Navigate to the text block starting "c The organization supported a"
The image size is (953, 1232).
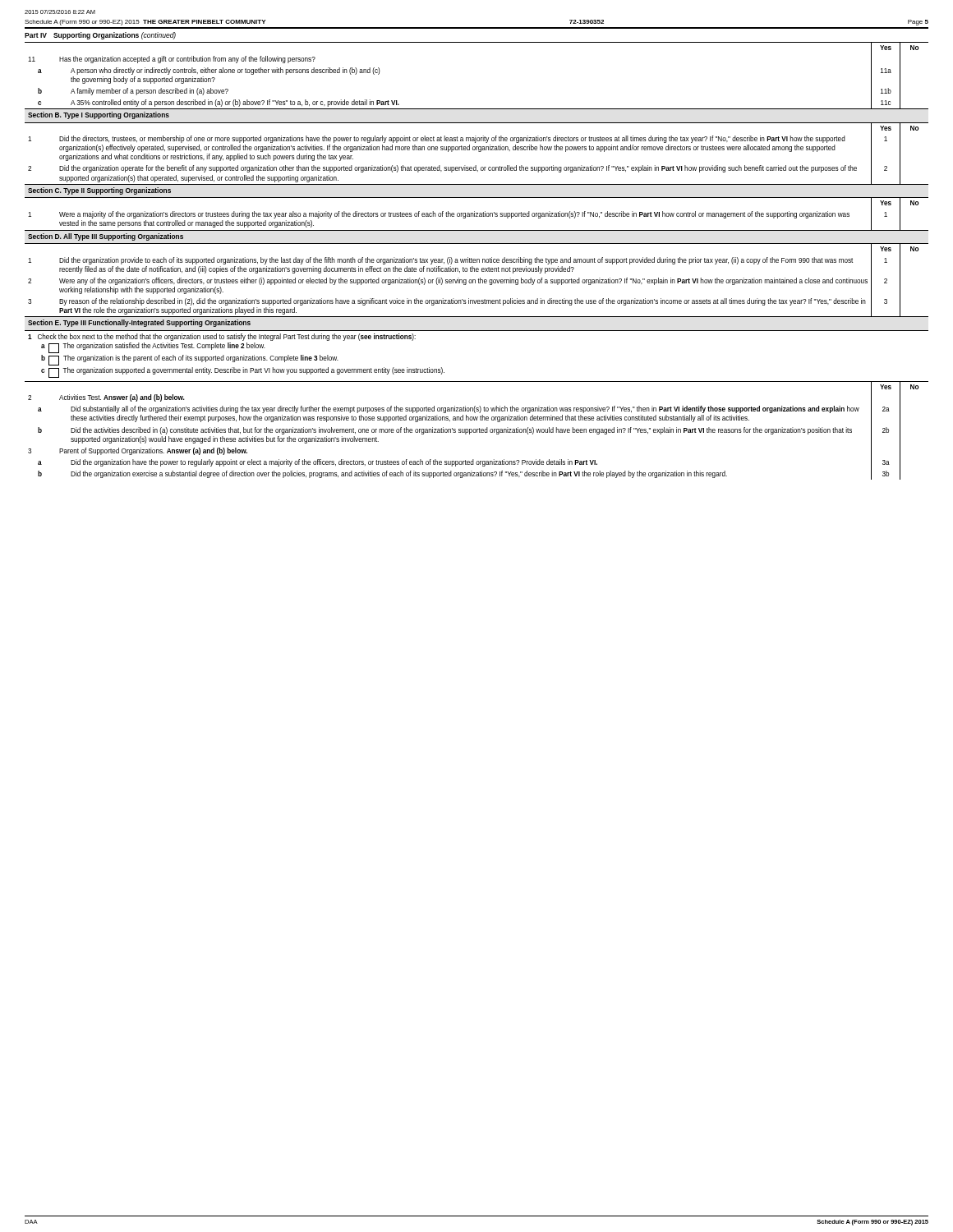point(243,372)
